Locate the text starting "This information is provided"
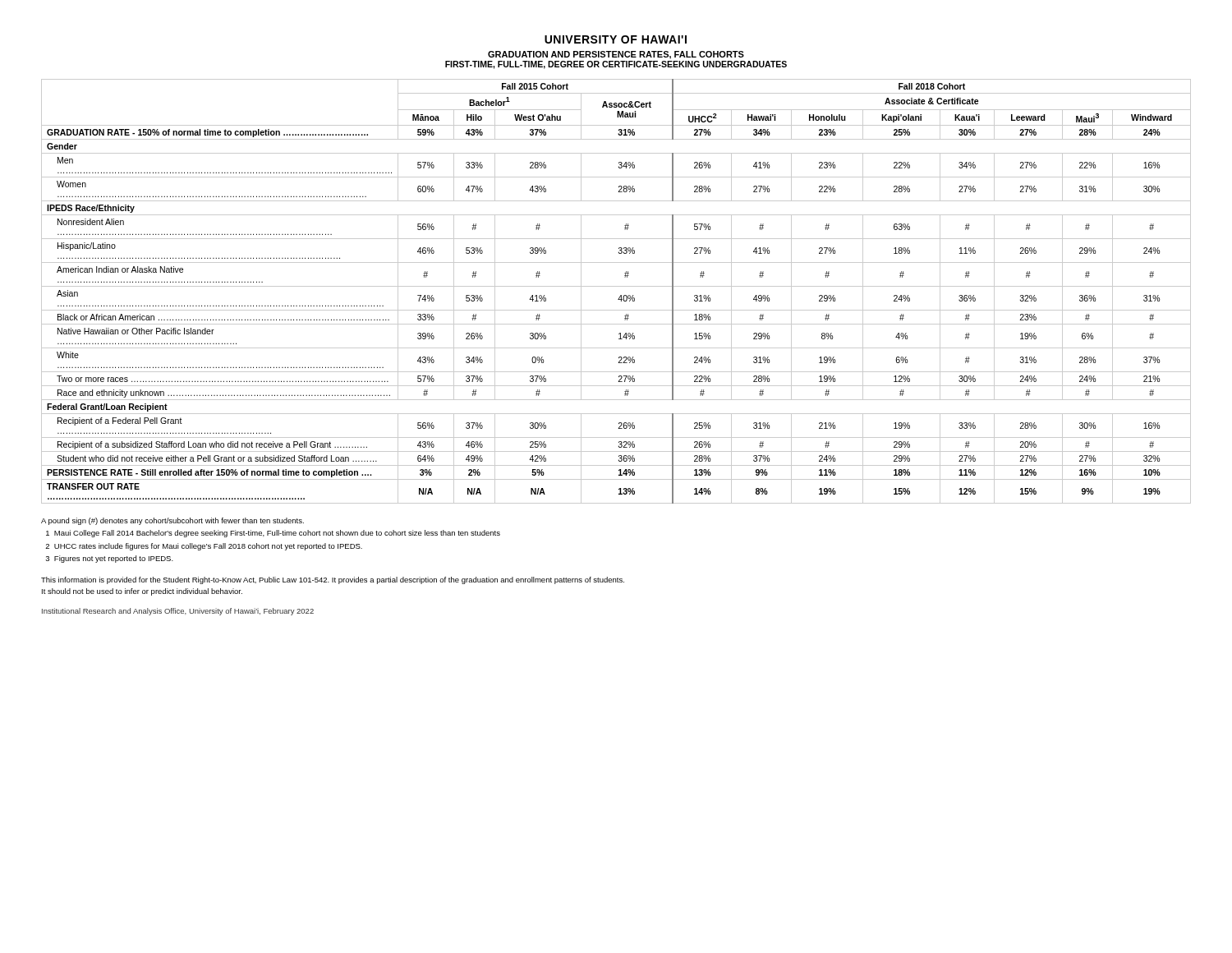 616,586
